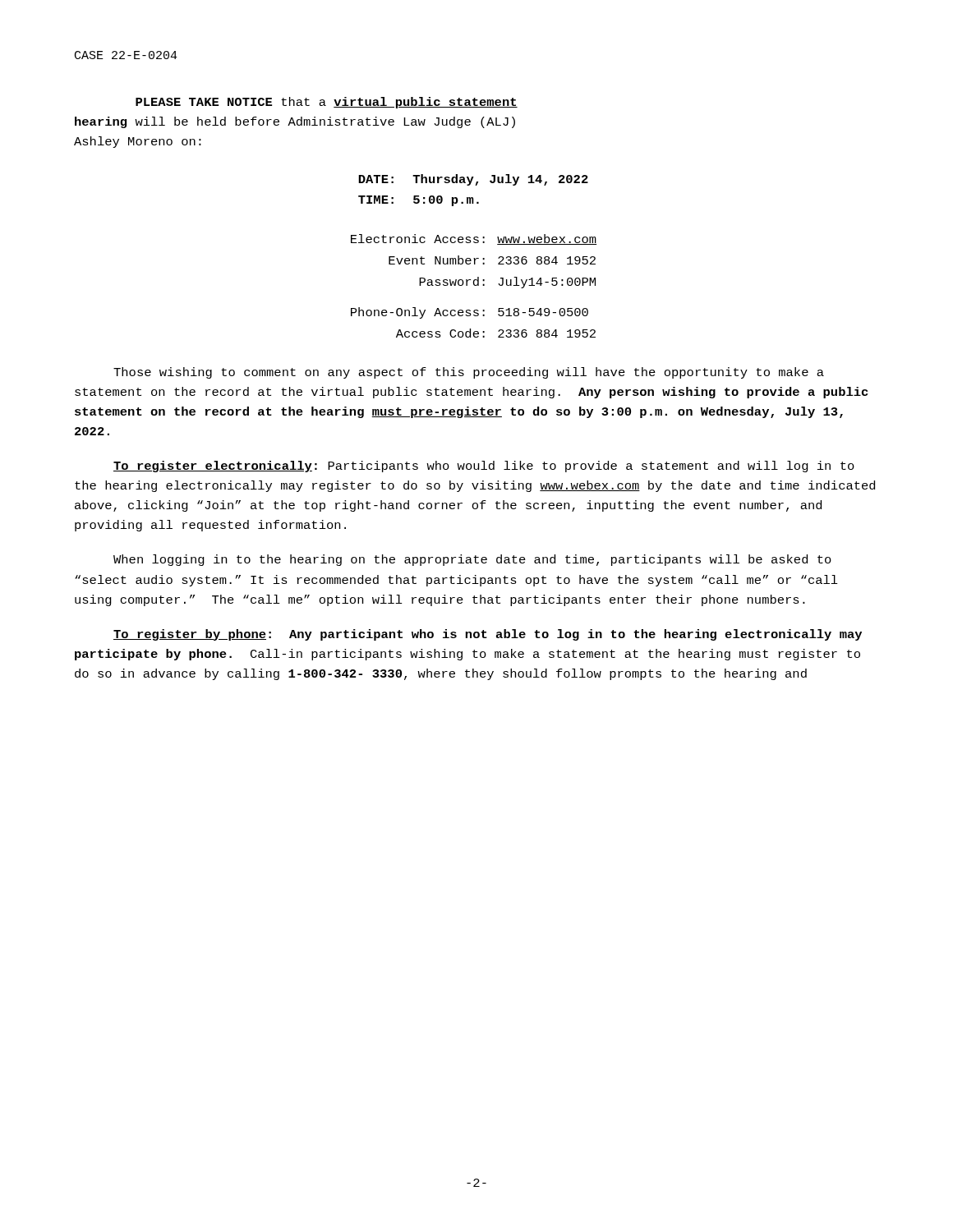The width and height of the screenshot is (953, 1232).
Task: Find the text block containing "To register electronically: Participants who would like to"
Action: pyautogui.click(x=475, y=496)
